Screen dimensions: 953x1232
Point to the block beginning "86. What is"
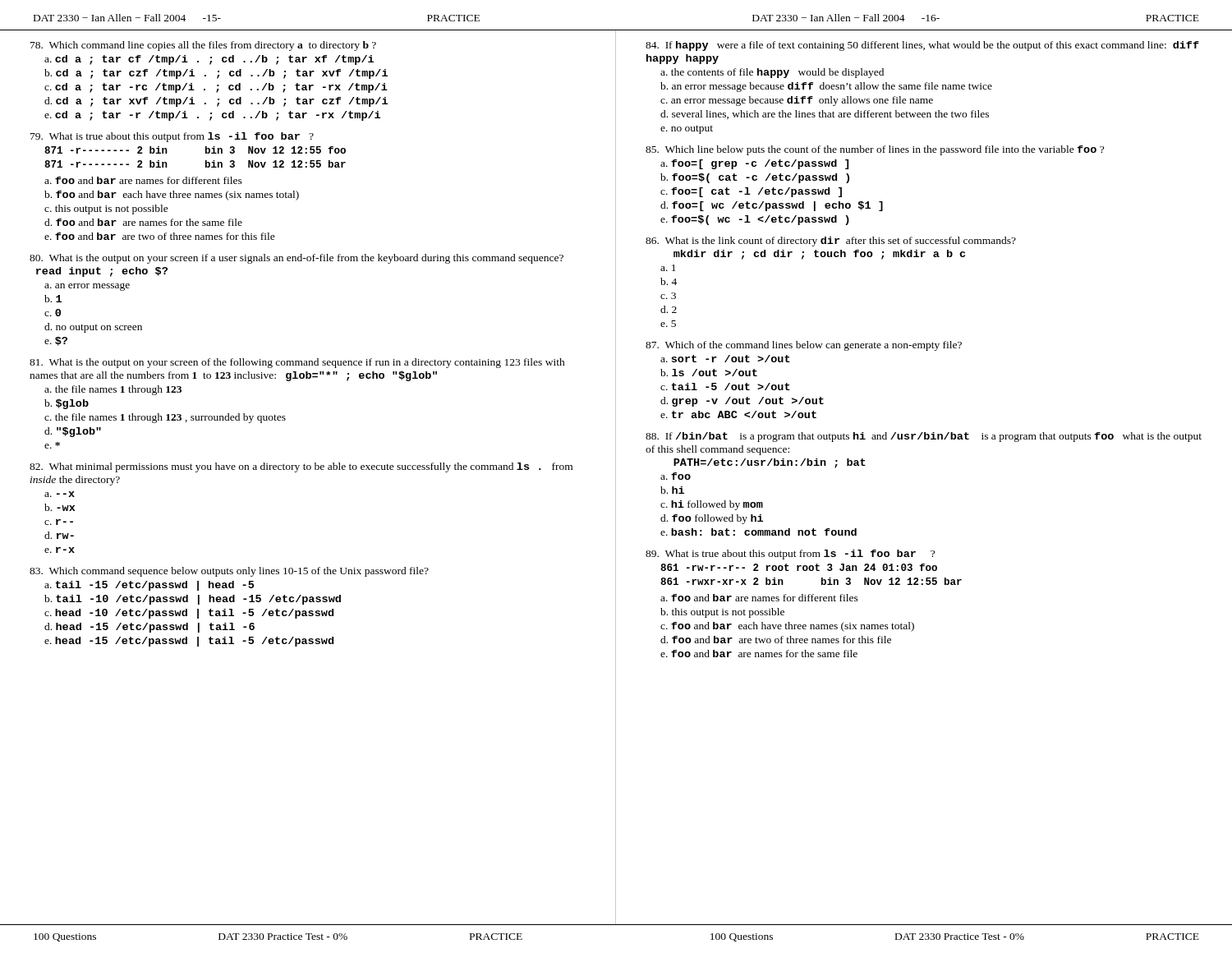pyautogui.click(x=831, y=242)
